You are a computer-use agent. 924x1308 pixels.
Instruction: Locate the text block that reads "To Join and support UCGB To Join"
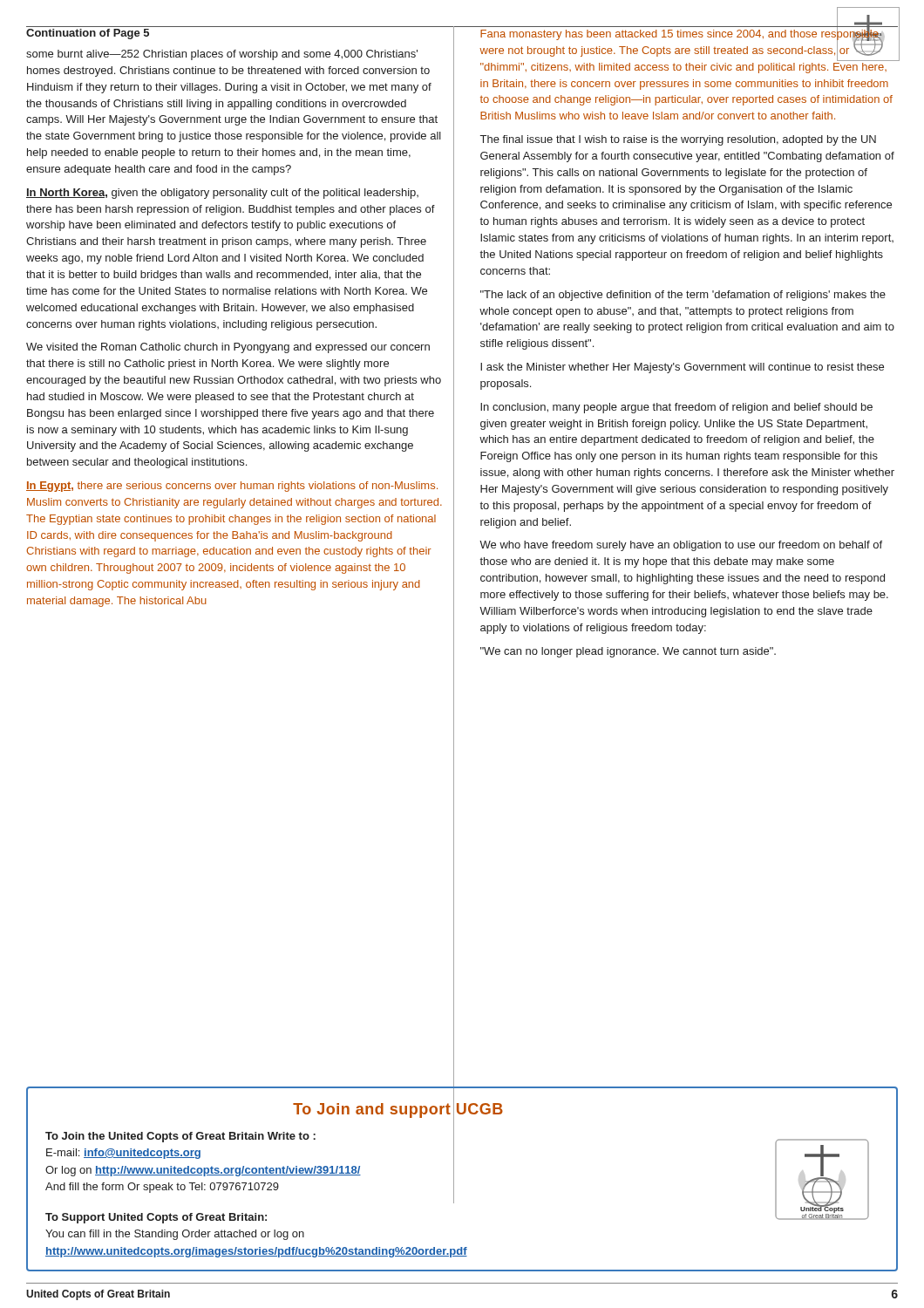pos(462,1180)
